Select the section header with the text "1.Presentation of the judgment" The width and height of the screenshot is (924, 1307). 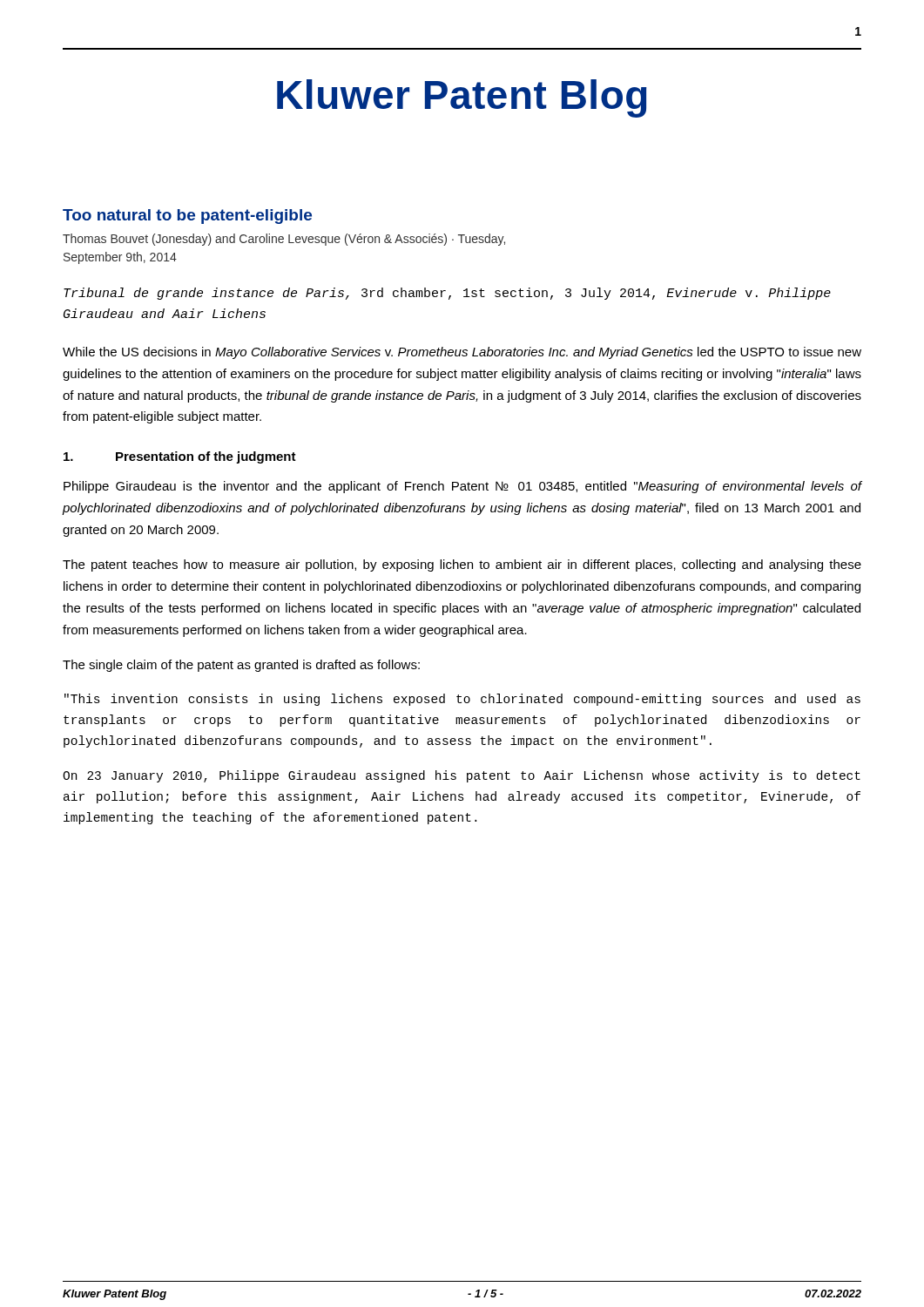(x=179, y=456)
